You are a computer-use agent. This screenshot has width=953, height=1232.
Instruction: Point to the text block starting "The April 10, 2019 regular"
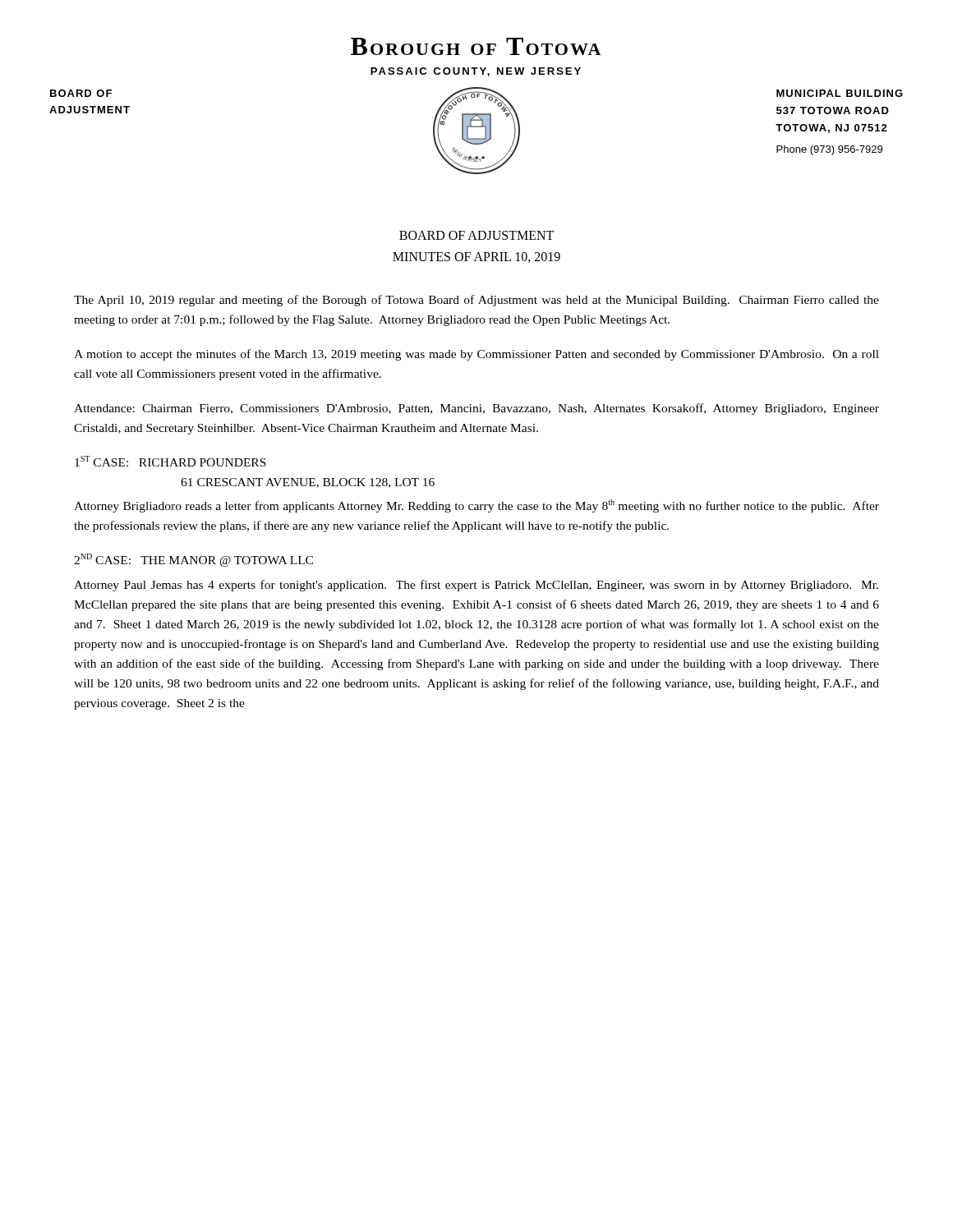pos(476,310)
